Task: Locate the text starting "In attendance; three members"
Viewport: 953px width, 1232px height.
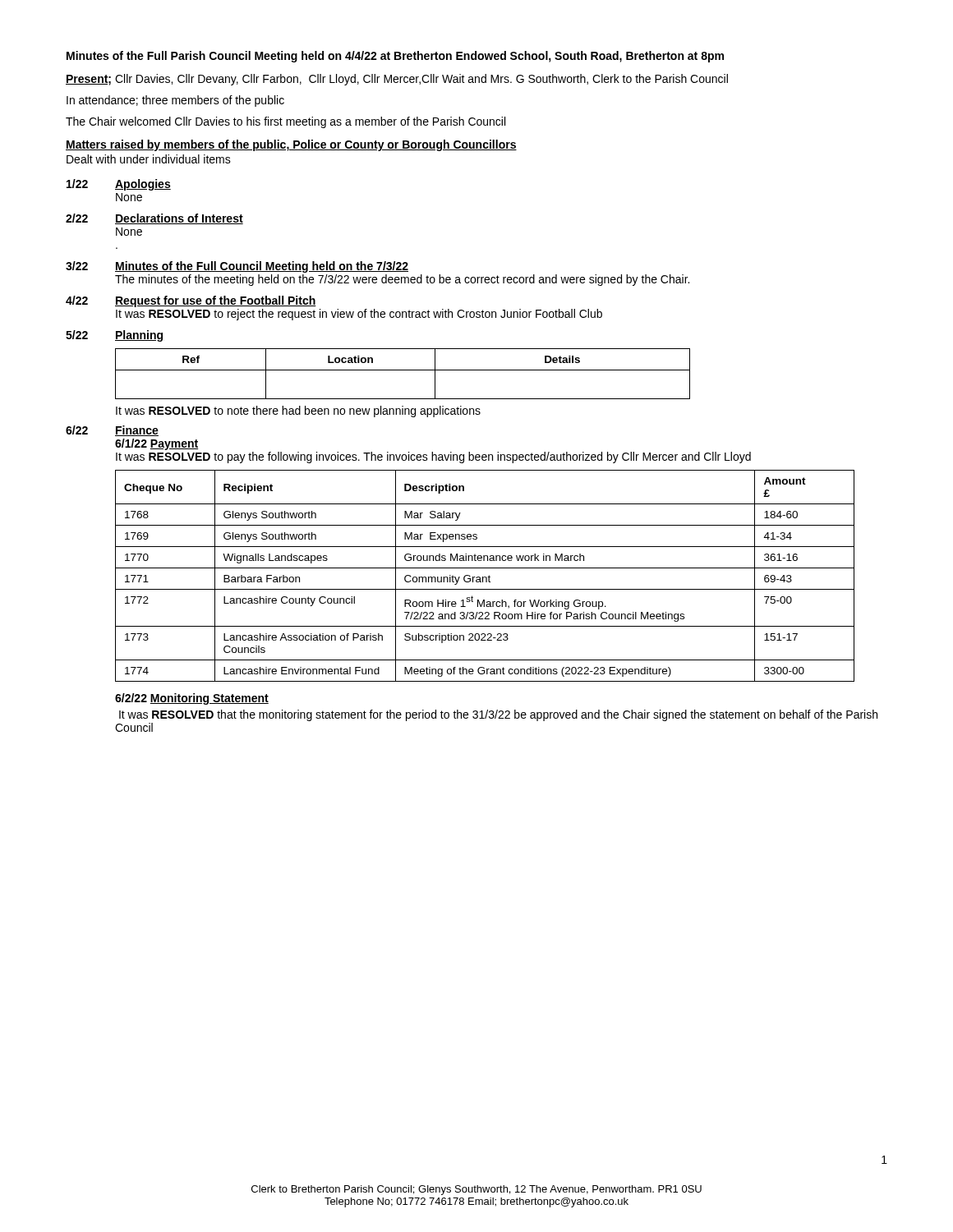Action: coord(175,100)
